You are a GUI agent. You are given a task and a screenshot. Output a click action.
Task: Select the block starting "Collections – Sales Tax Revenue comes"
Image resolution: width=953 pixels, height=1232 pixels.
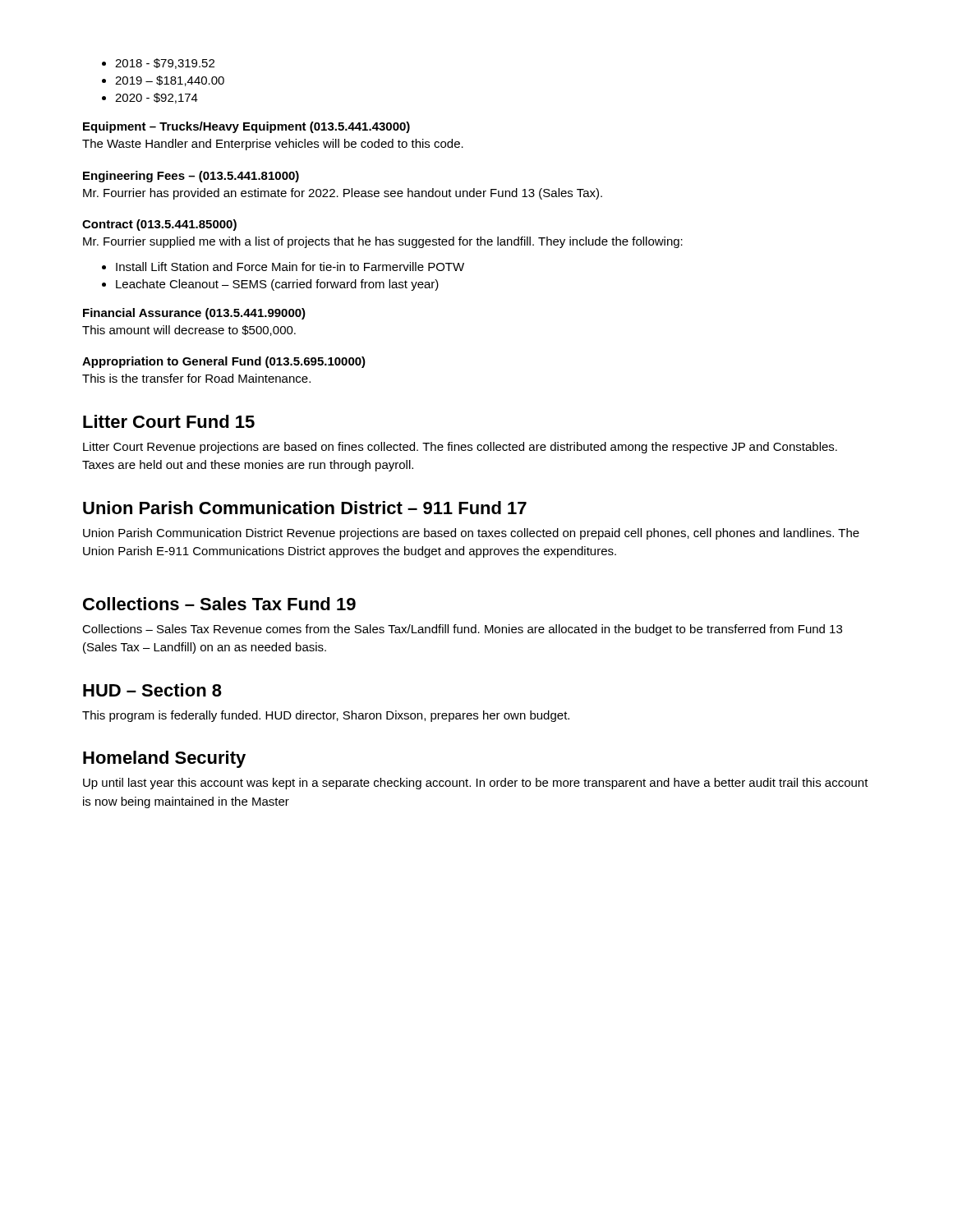[x=462, y=638]
